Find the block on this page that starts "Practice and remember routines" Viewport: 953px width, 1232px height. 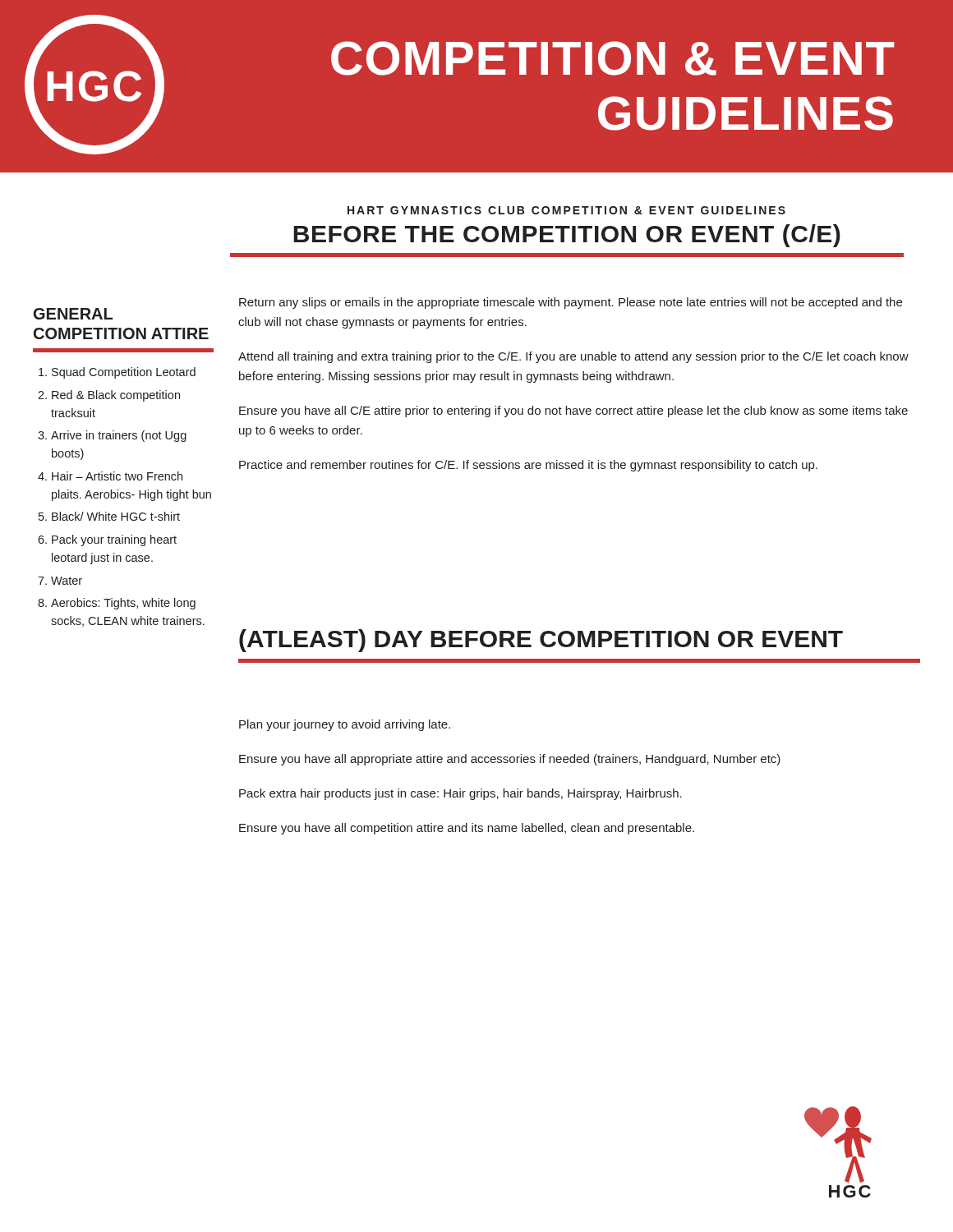pos(579,465)
